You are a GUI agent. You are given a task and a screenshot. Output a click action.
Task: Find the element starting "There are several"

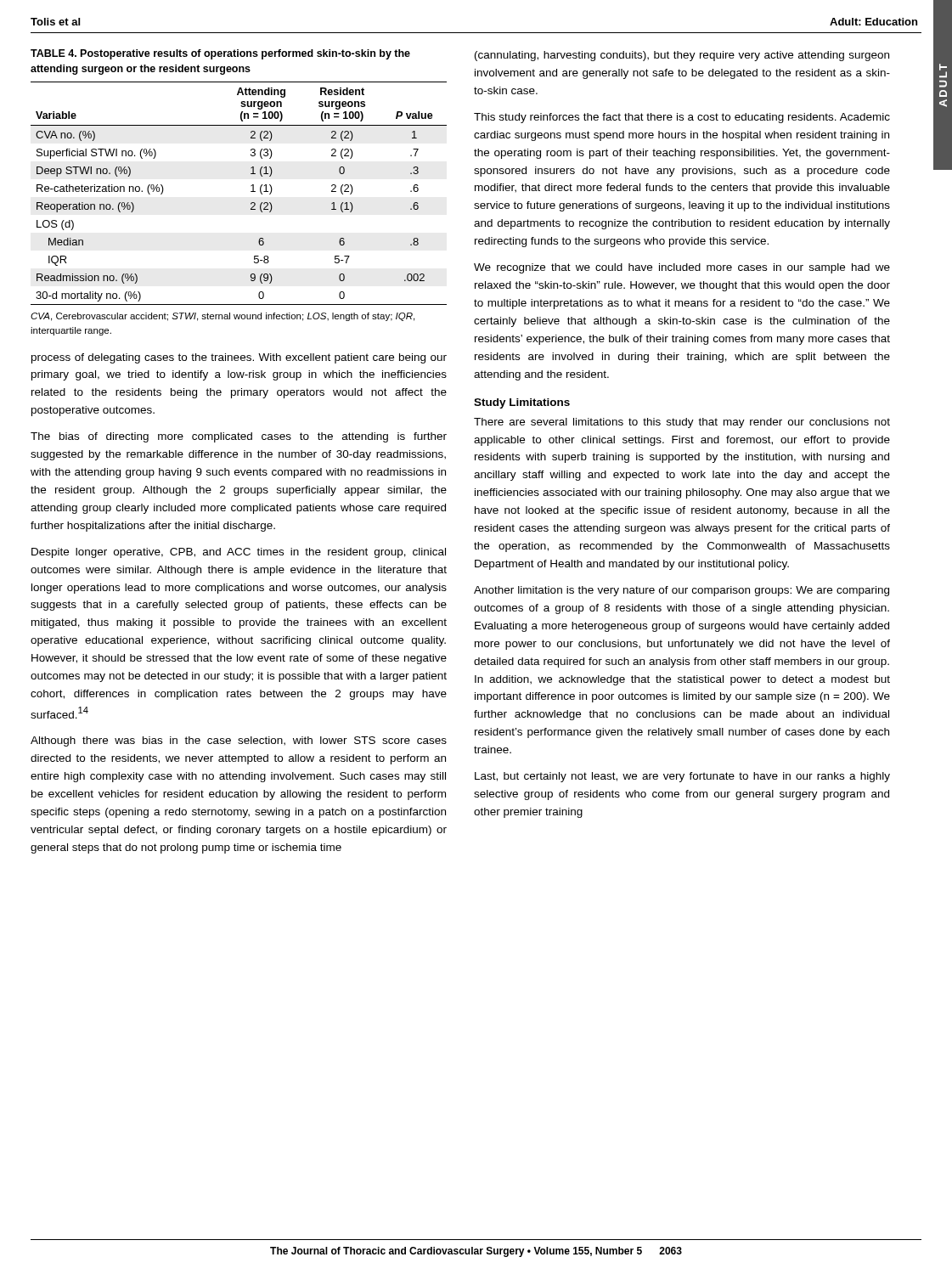pyautogui.click(x=682, y=492)
